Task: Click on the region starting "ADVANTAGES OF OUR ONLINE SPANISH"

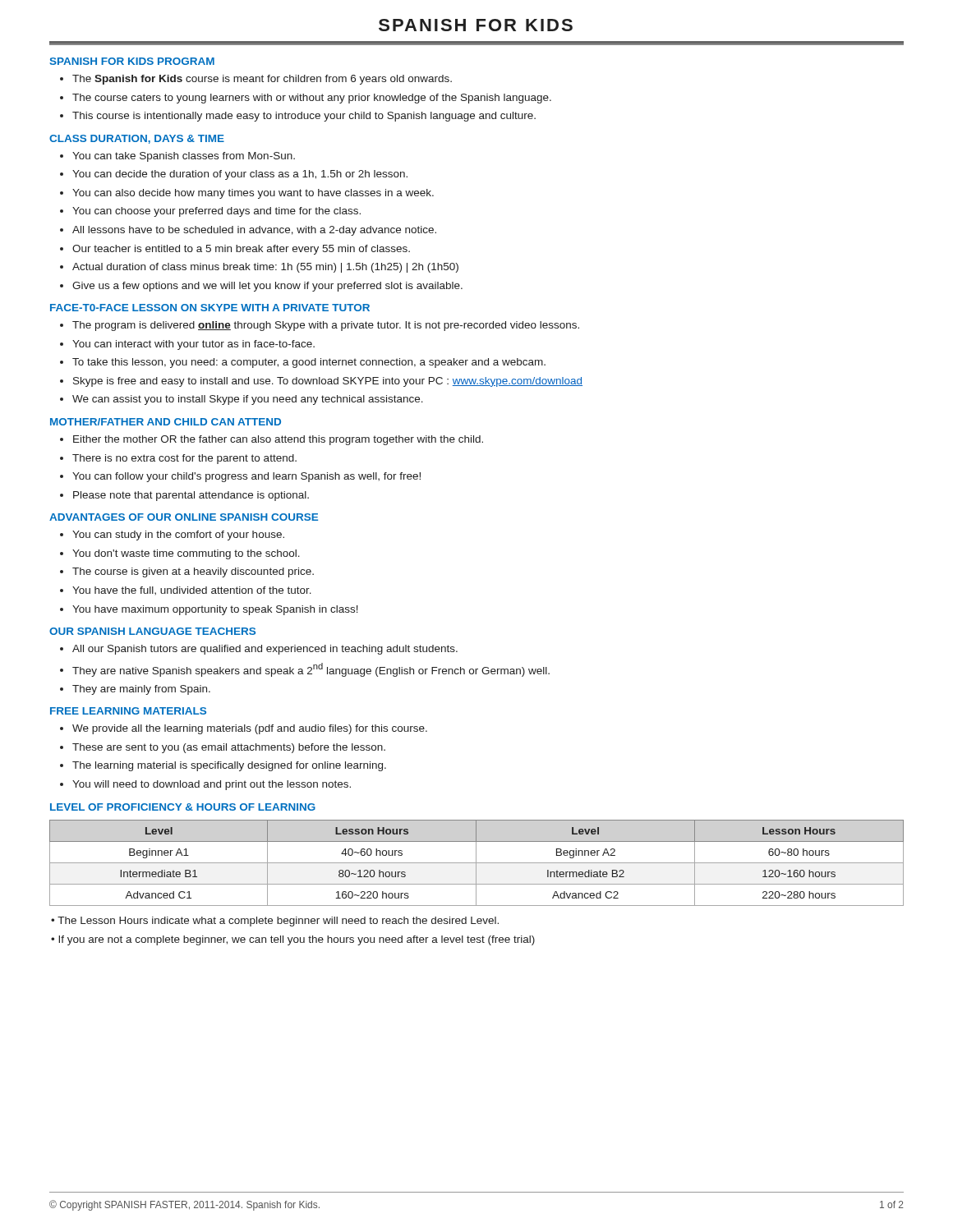Action: [184, 517]
